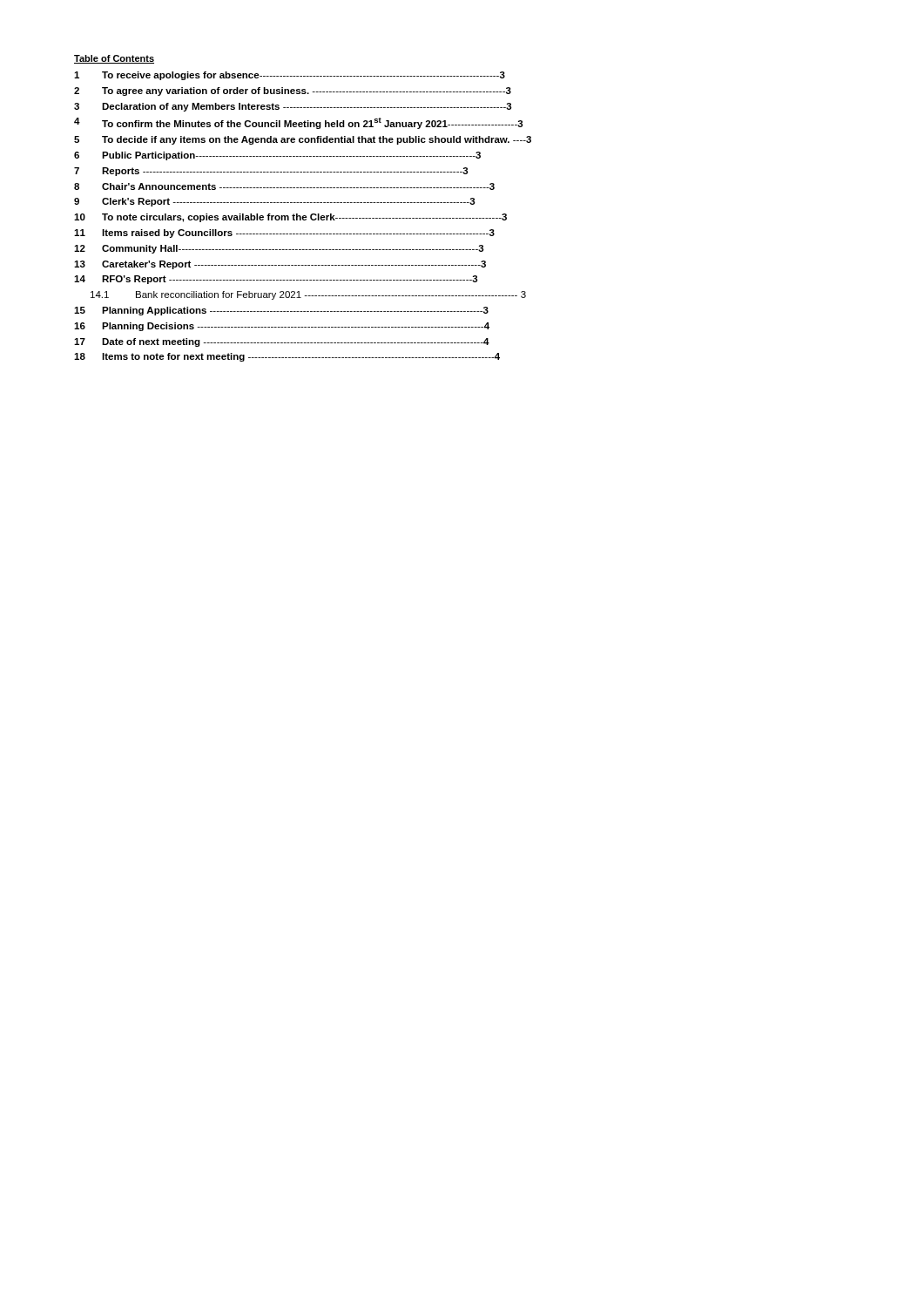Find "15 Planning Applications ----------------------------------------------------------------------------------3" on this page
The height and width of the screenshot is (1307, 924).
click(x=453, y=311)
